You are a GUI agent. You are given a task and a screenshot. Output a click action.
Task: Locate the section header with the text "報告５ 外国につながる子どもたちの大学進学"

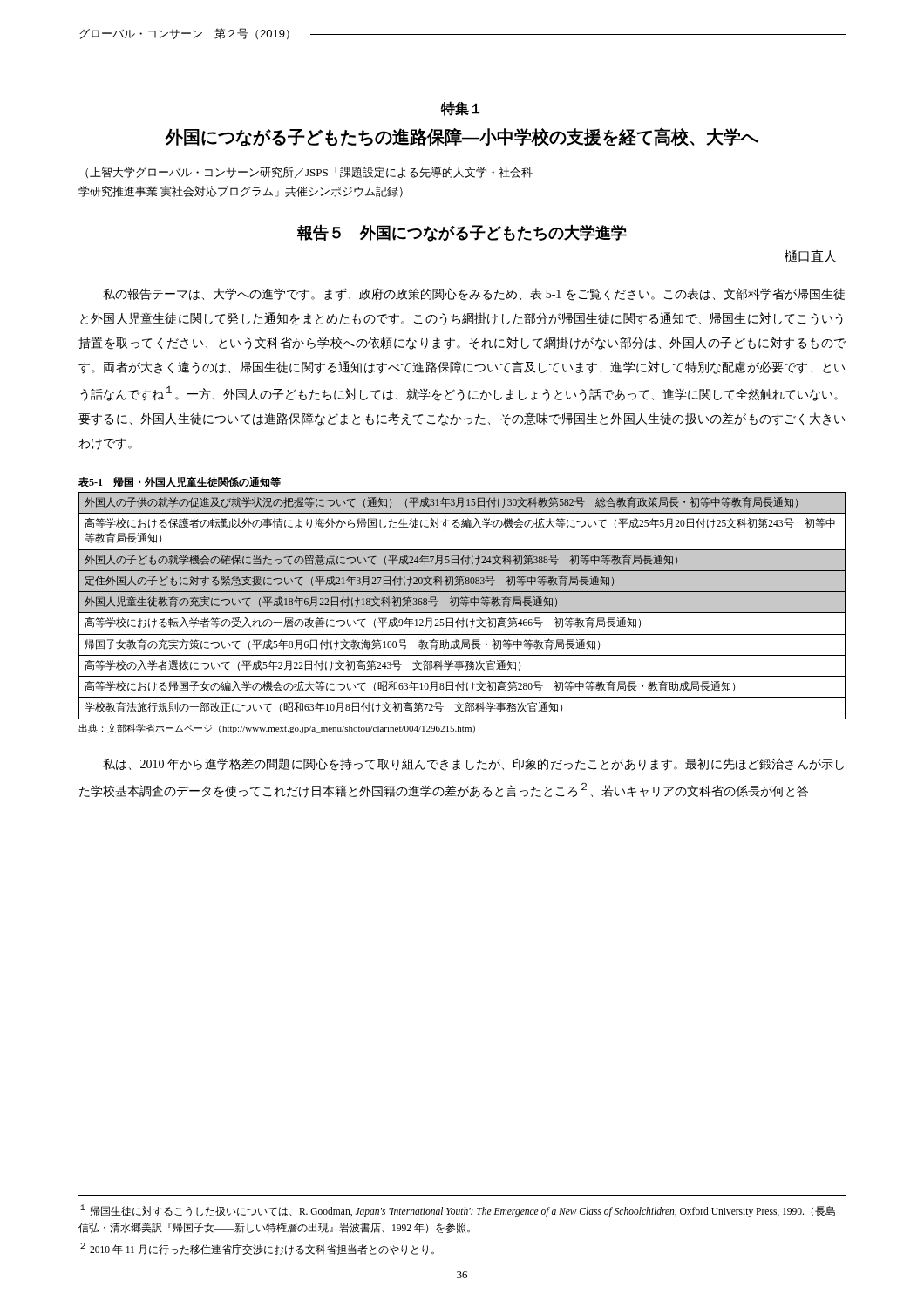pyautogui.click(x=462, y=233)
